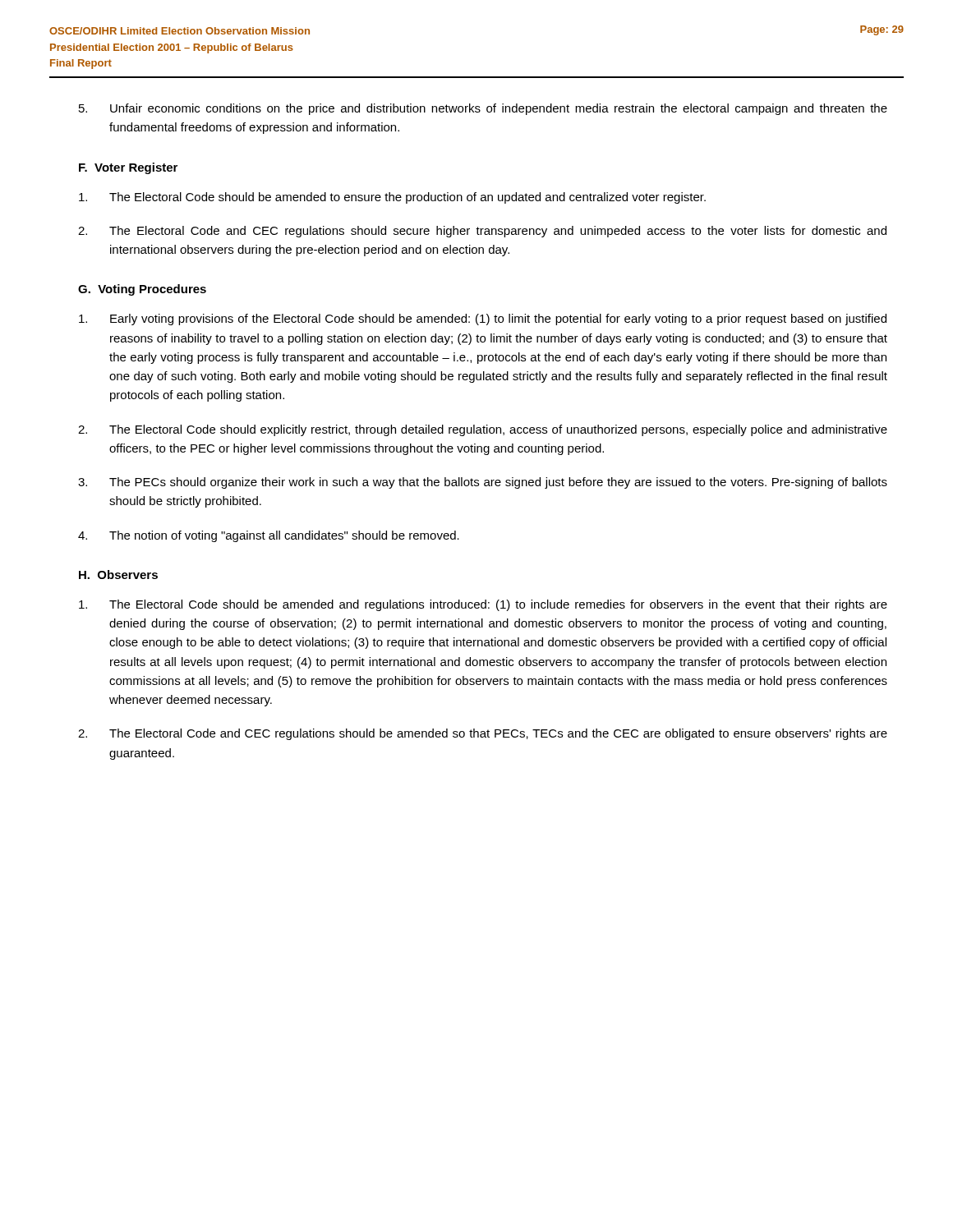The width and height of the screenshot is (953, 1232).
Task: Select the list item that says "The Electoral Code should be amended to ensure"
Action: click(x=483, y=196)
